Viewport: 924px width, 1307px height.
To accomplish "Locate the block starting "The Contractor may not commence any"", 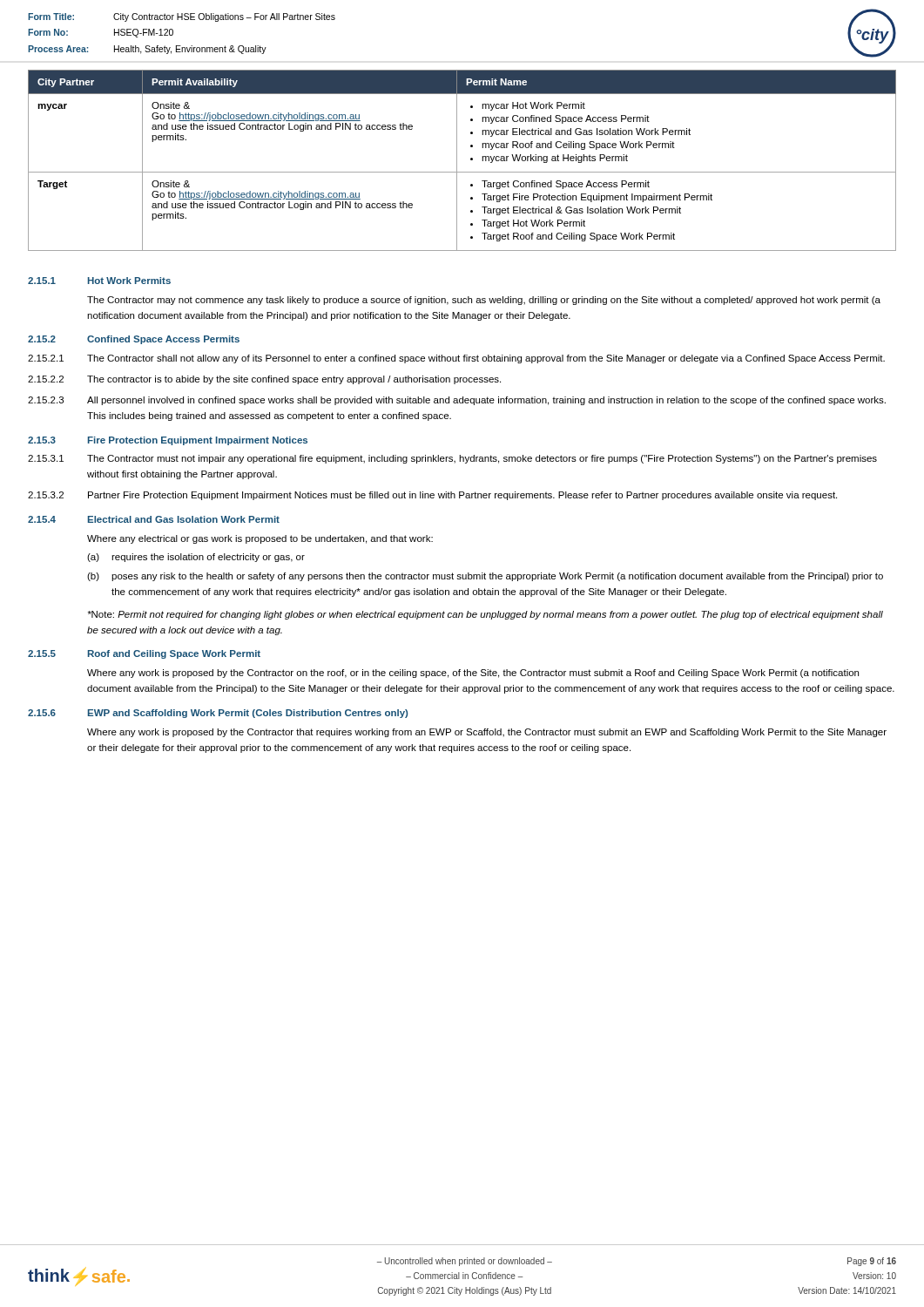I will tap(462, 308).
